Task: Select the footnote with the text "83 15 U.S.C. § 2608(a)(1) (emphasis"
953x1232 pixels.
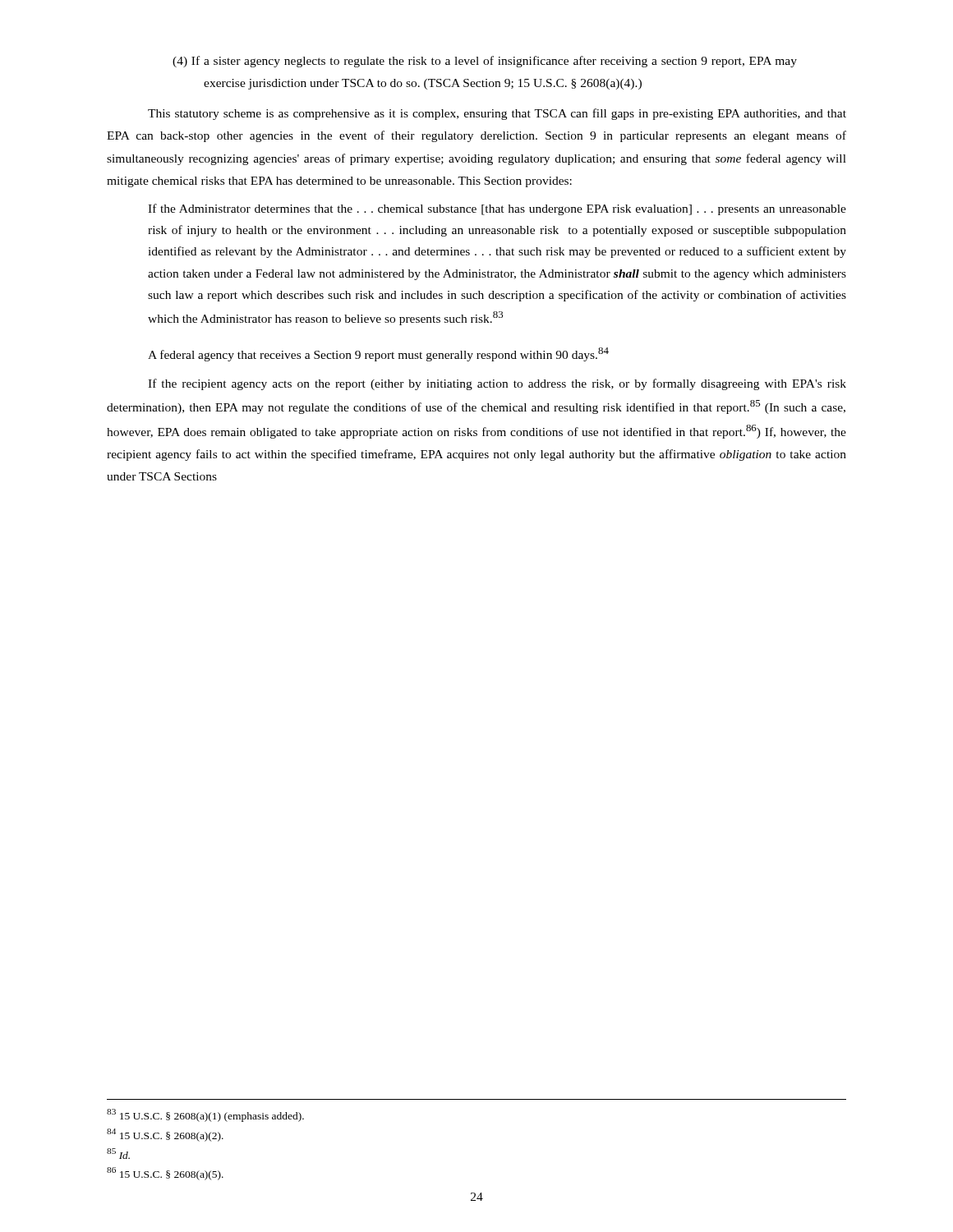Action: pos(206,1114)
